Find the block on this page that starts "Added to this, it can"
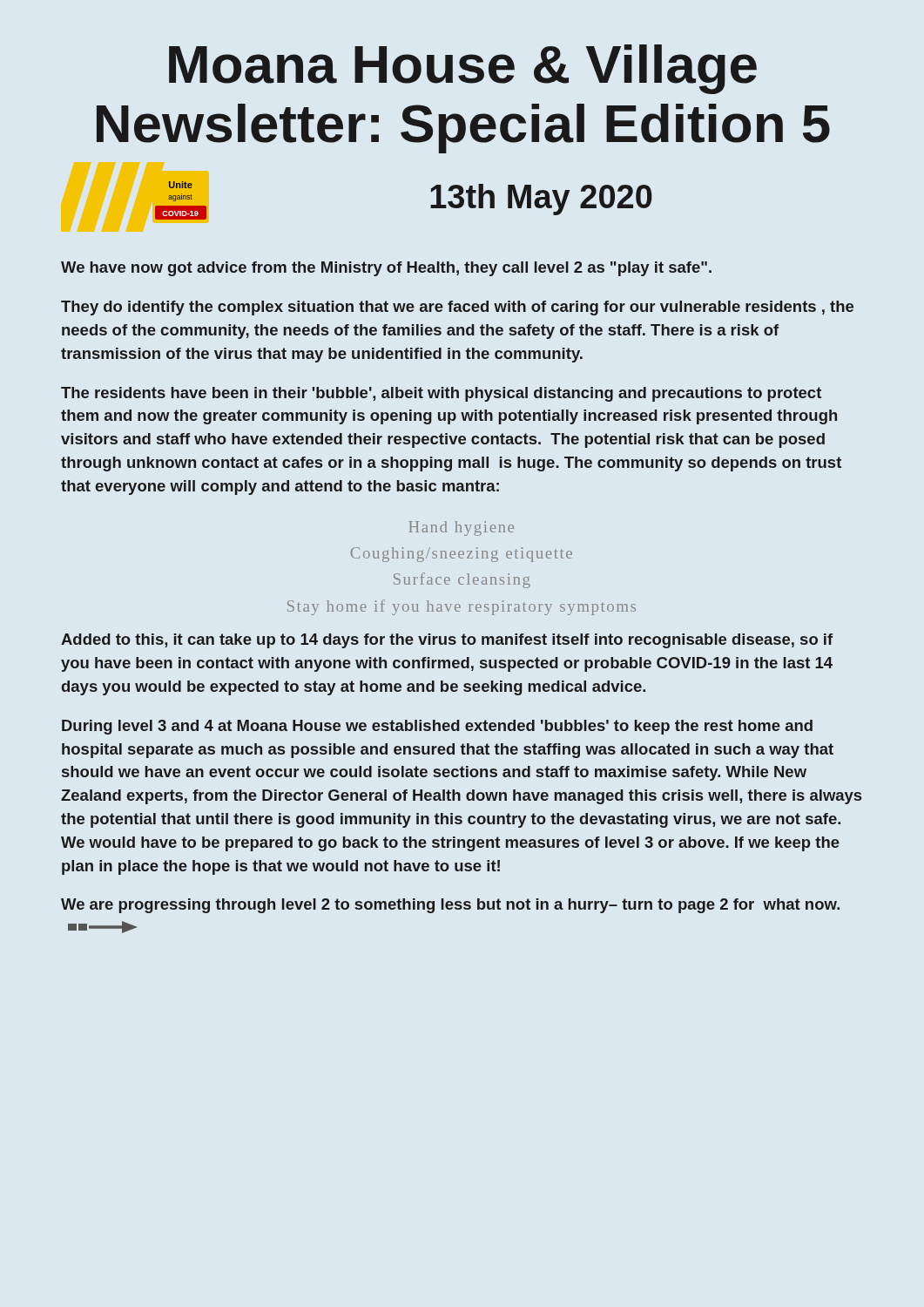 pos(447,663)
